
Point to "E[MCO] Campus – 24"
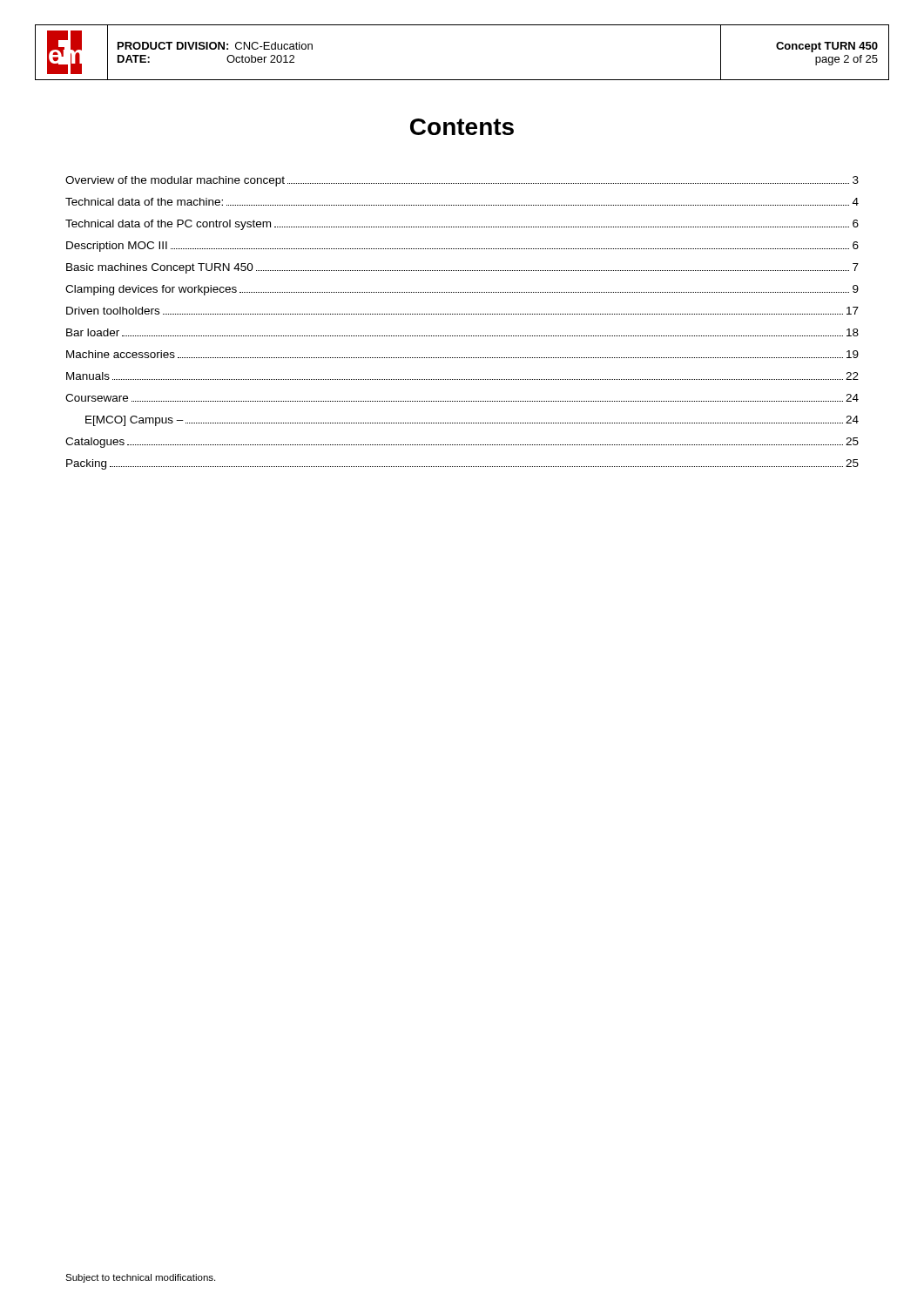(472, 420)
